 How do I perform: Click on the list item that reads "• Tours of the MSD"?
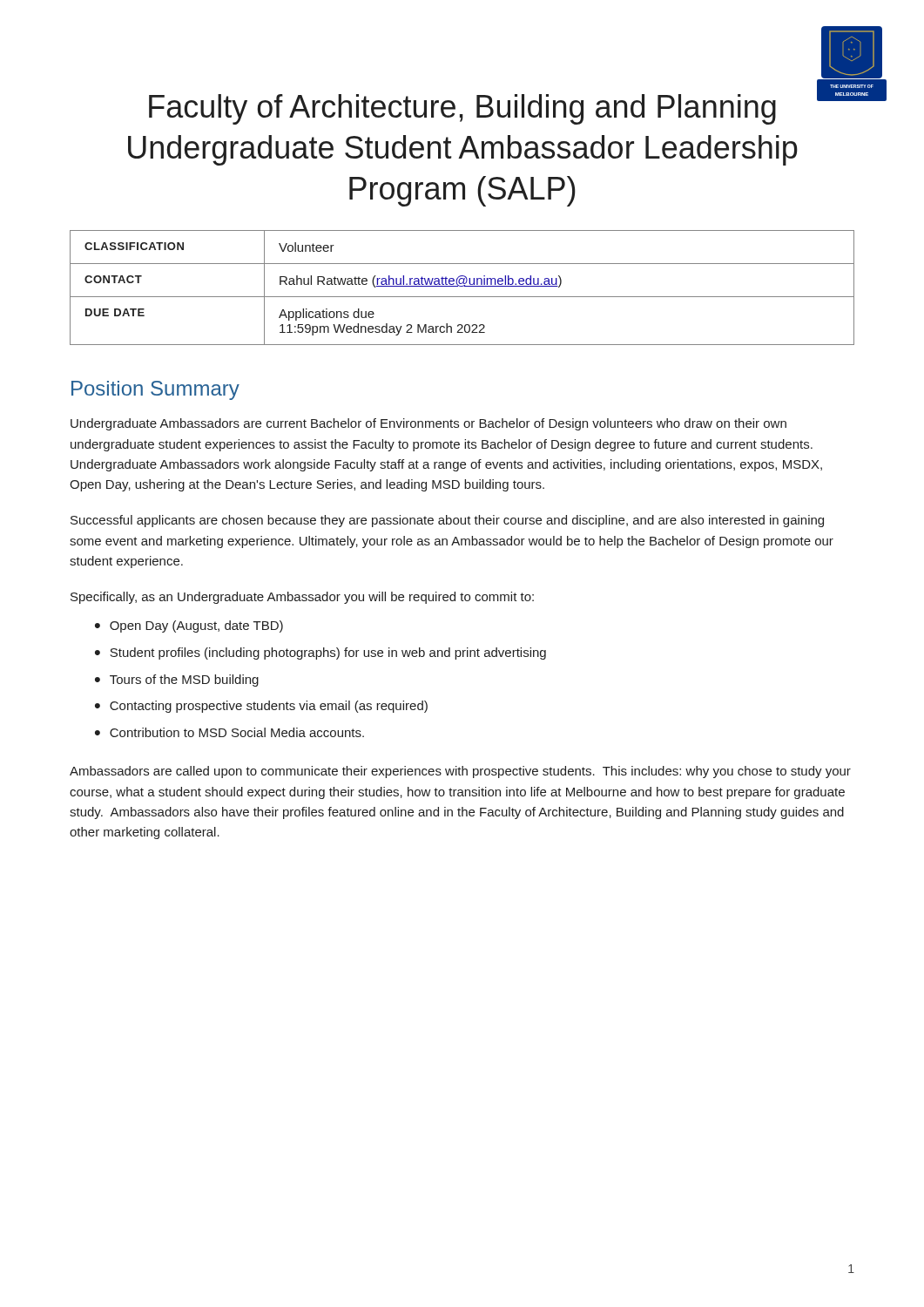pos(177,680)
